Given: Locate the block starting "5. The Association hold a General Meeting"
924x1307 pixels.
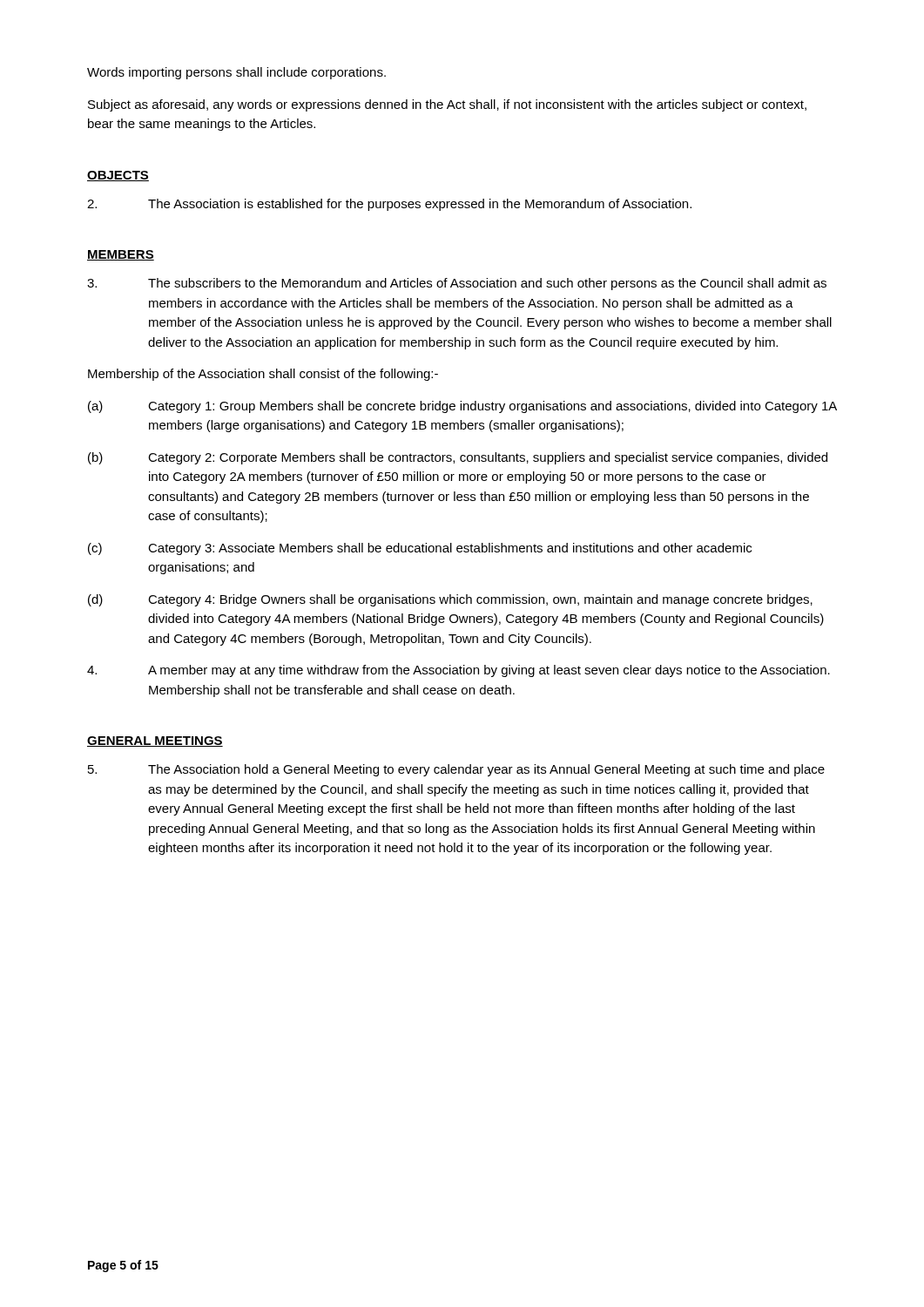Looking at the screenshot, I should [462, 809].
